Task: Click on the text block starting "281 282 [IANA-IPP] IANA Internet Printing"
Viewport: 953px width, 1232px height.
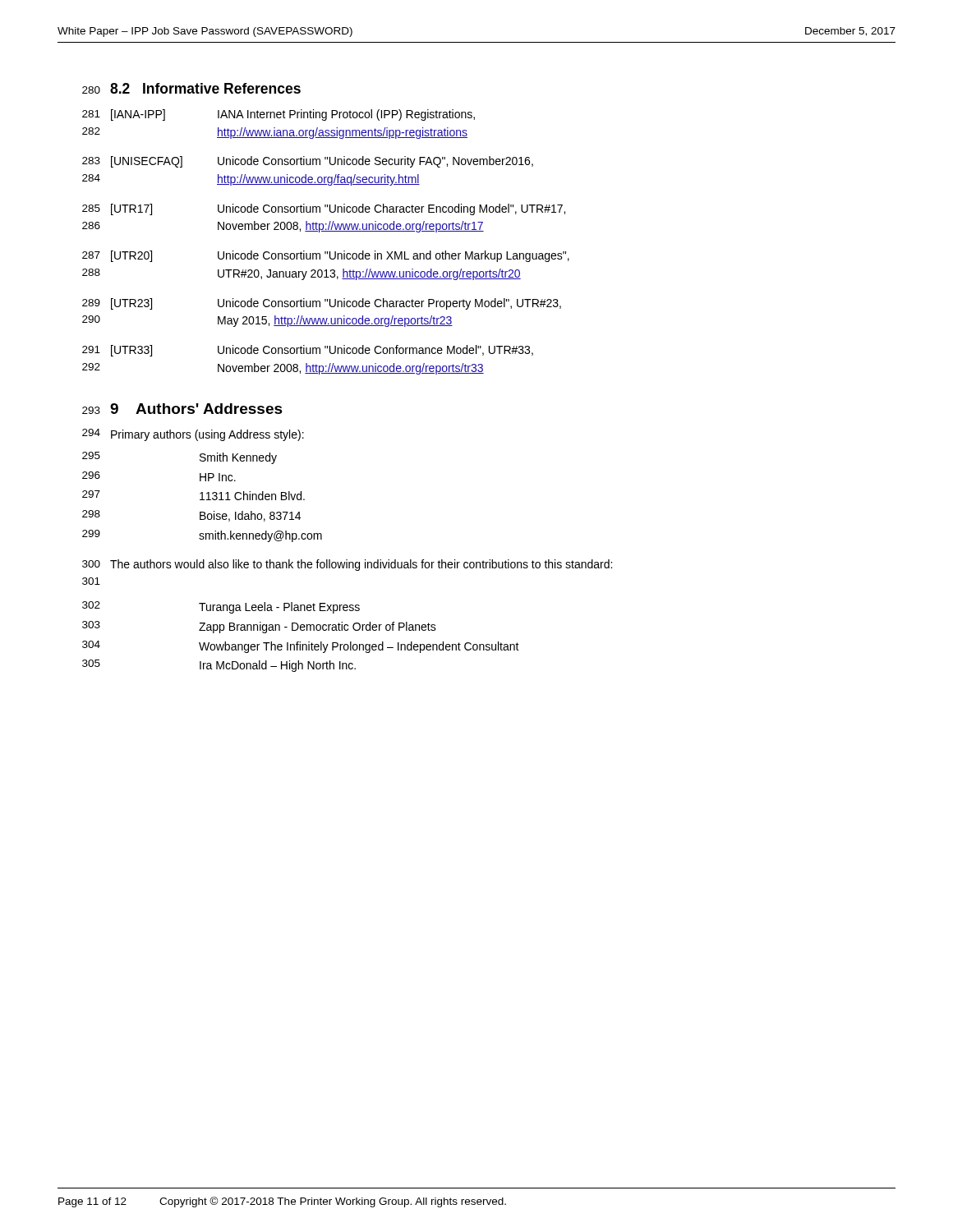Action: click(x=476, y=124)
